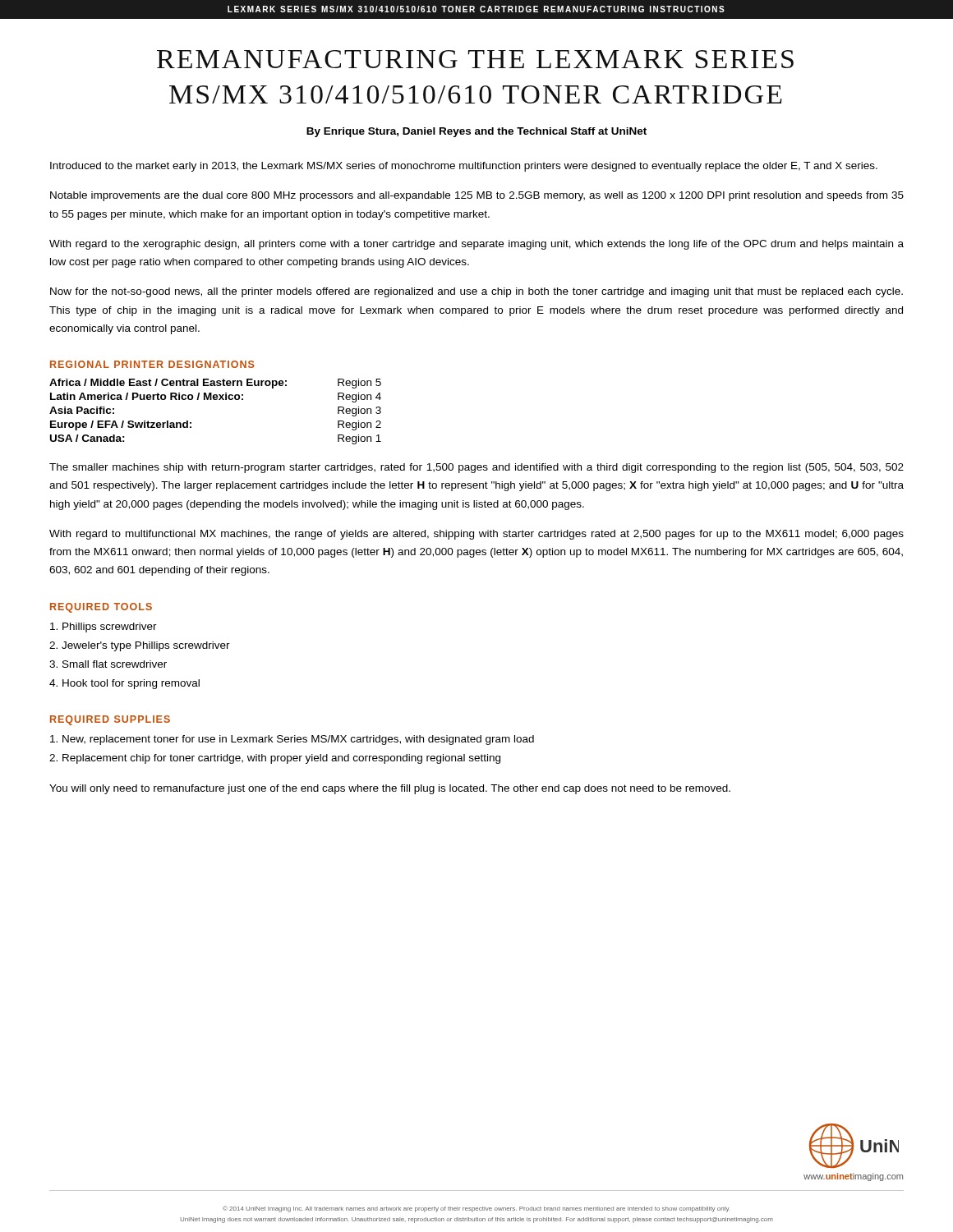Where is the passage that starts "You will only"?
Viewport: 953px width, 1232px height.
click(390, 788)
